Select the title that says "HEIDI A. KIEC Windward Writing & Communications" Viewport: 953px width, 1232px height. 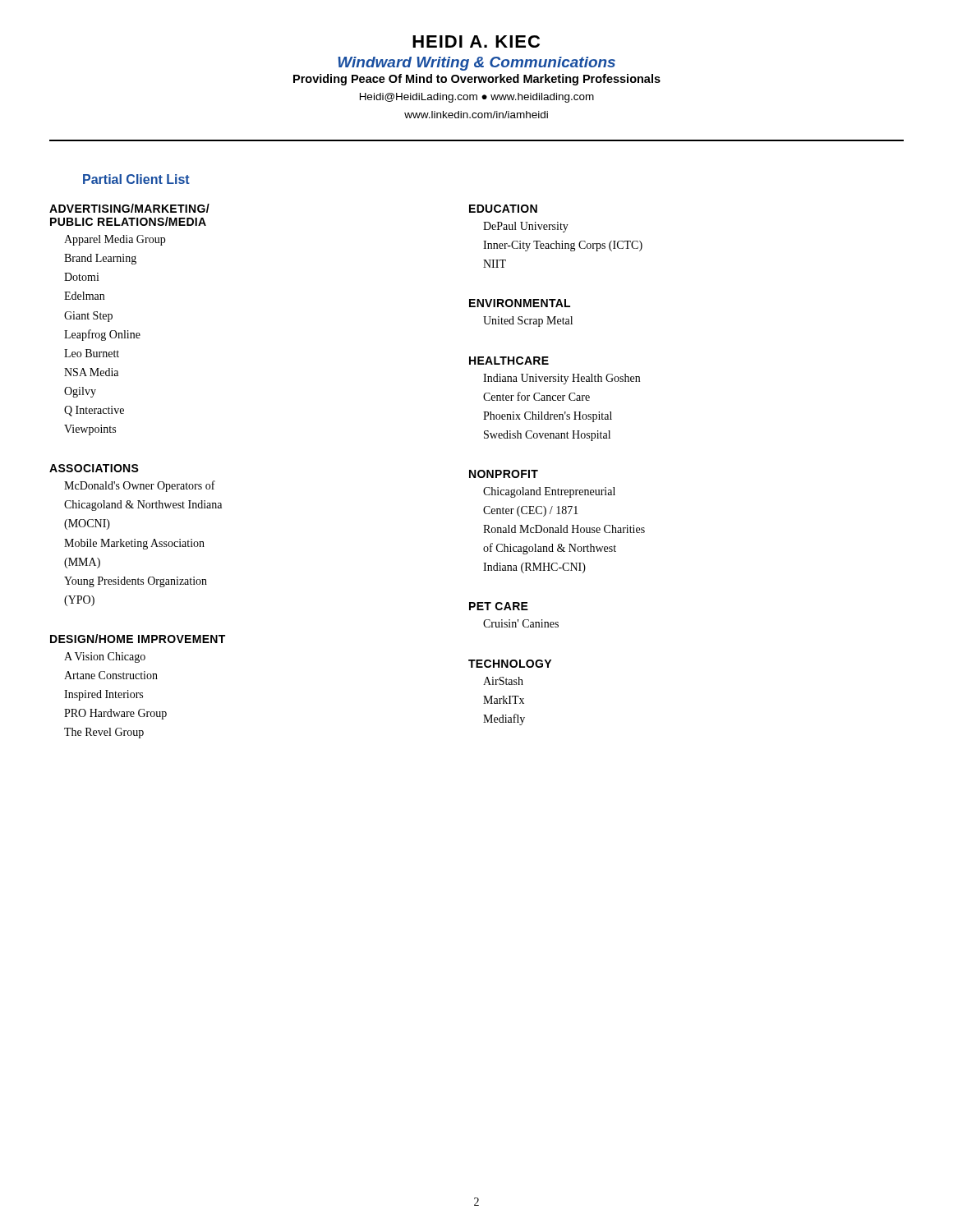[x=476, y=77]
